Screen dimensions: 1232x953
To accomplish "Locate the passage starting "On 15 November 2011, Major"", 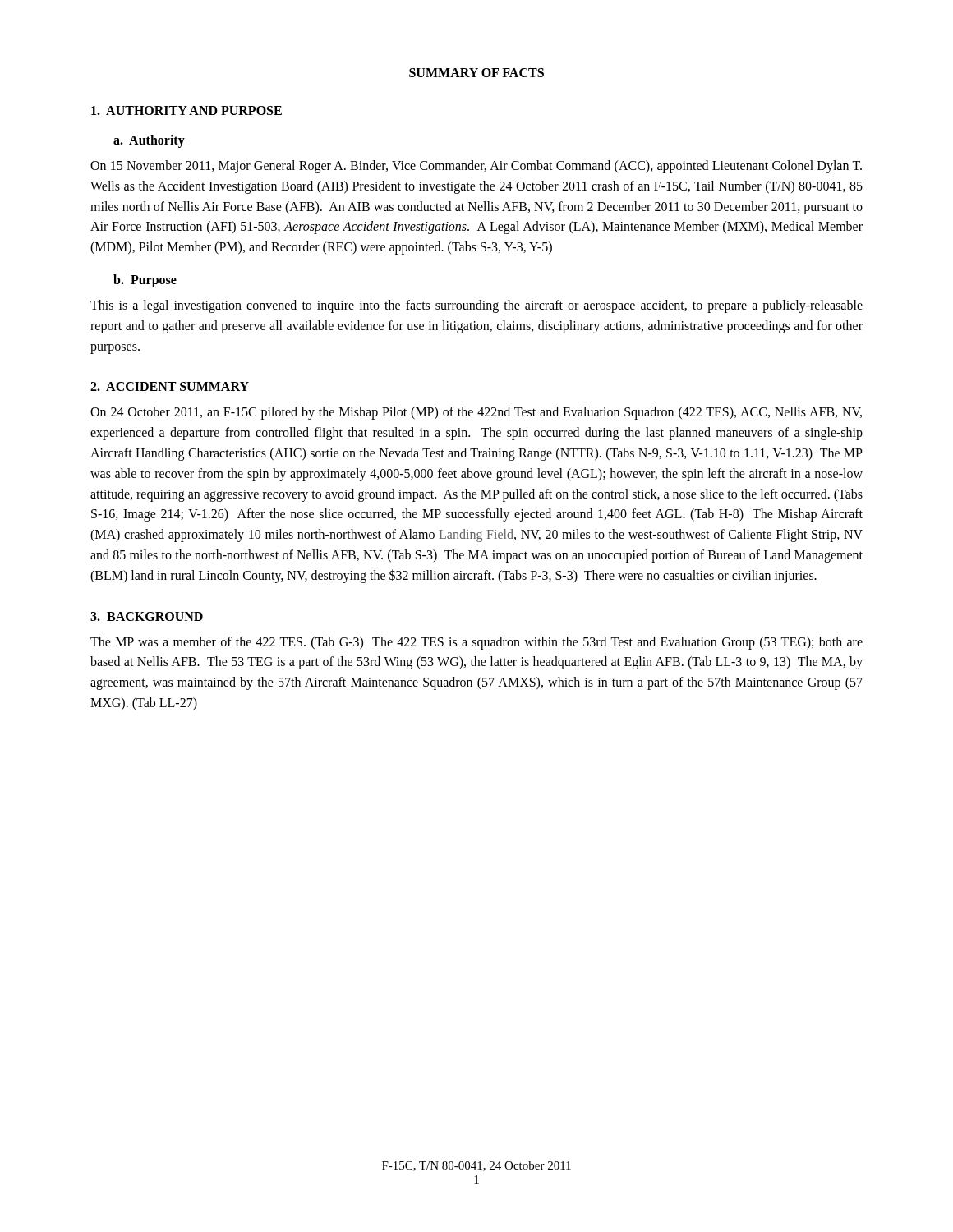I will (476, 206).
